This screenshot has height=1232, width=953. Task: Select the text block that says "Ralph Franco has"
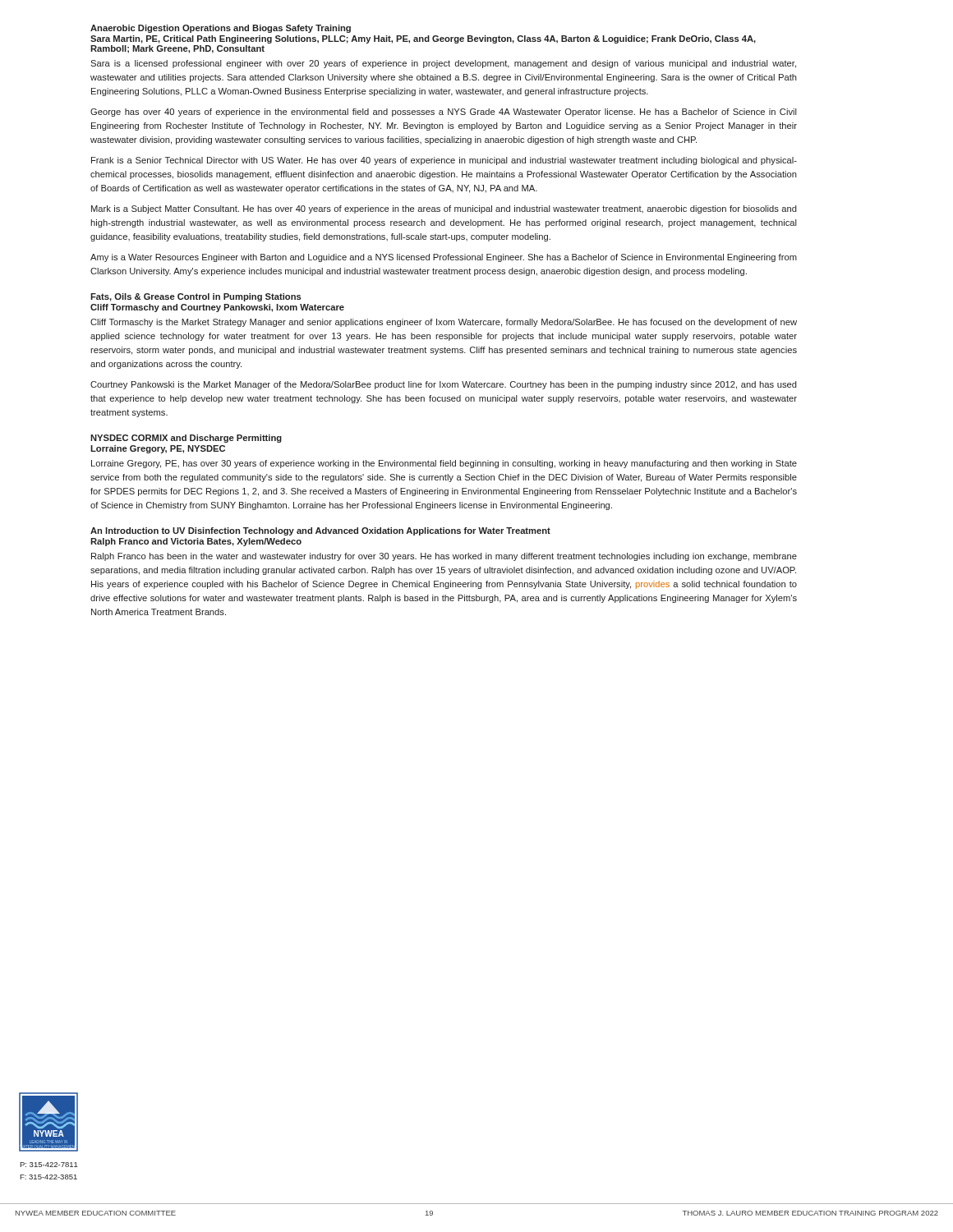(444, 584)
